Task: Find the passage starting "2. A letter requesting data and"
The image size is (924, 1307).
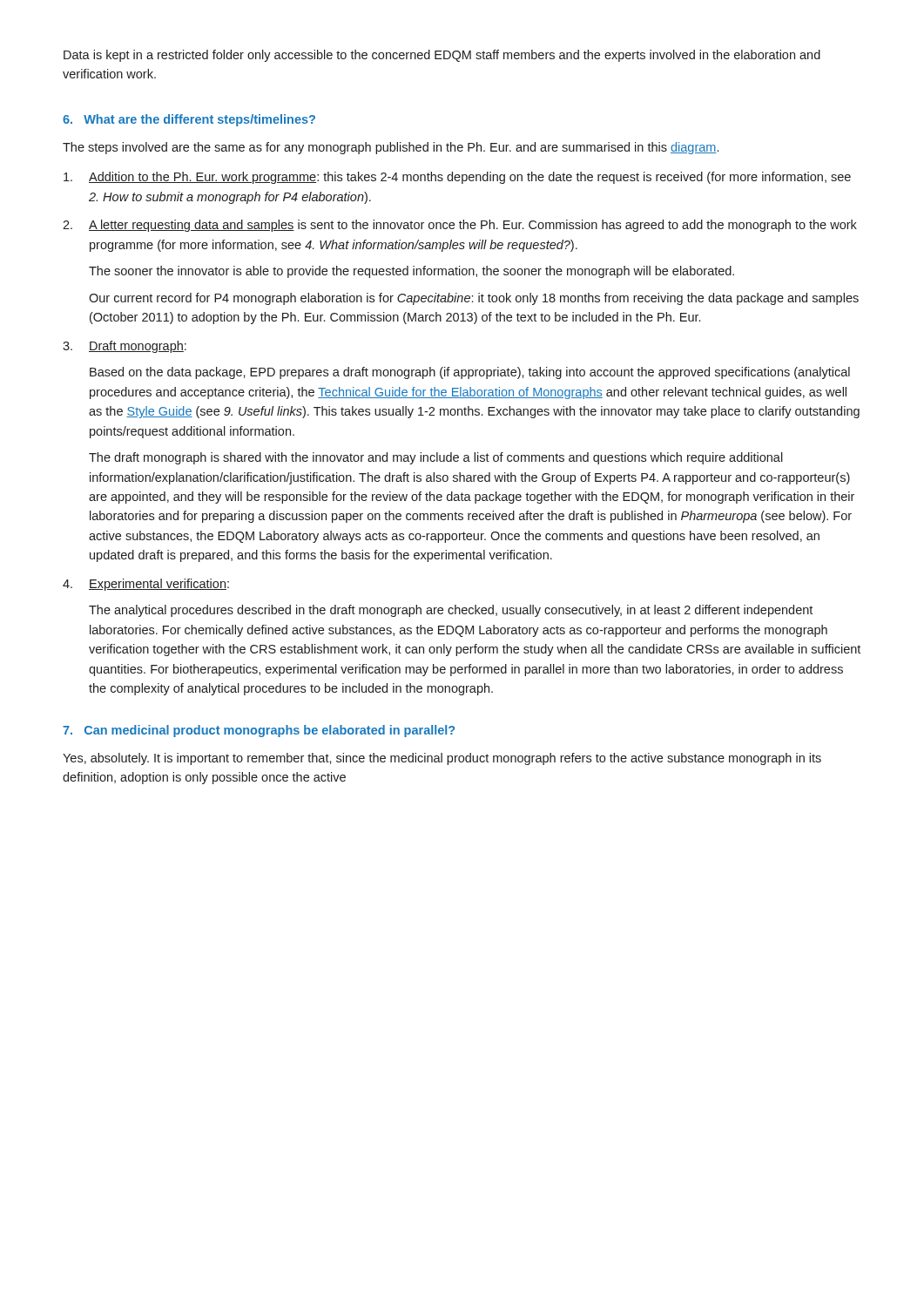Action: pyautogui.click(x=462, y=271)
